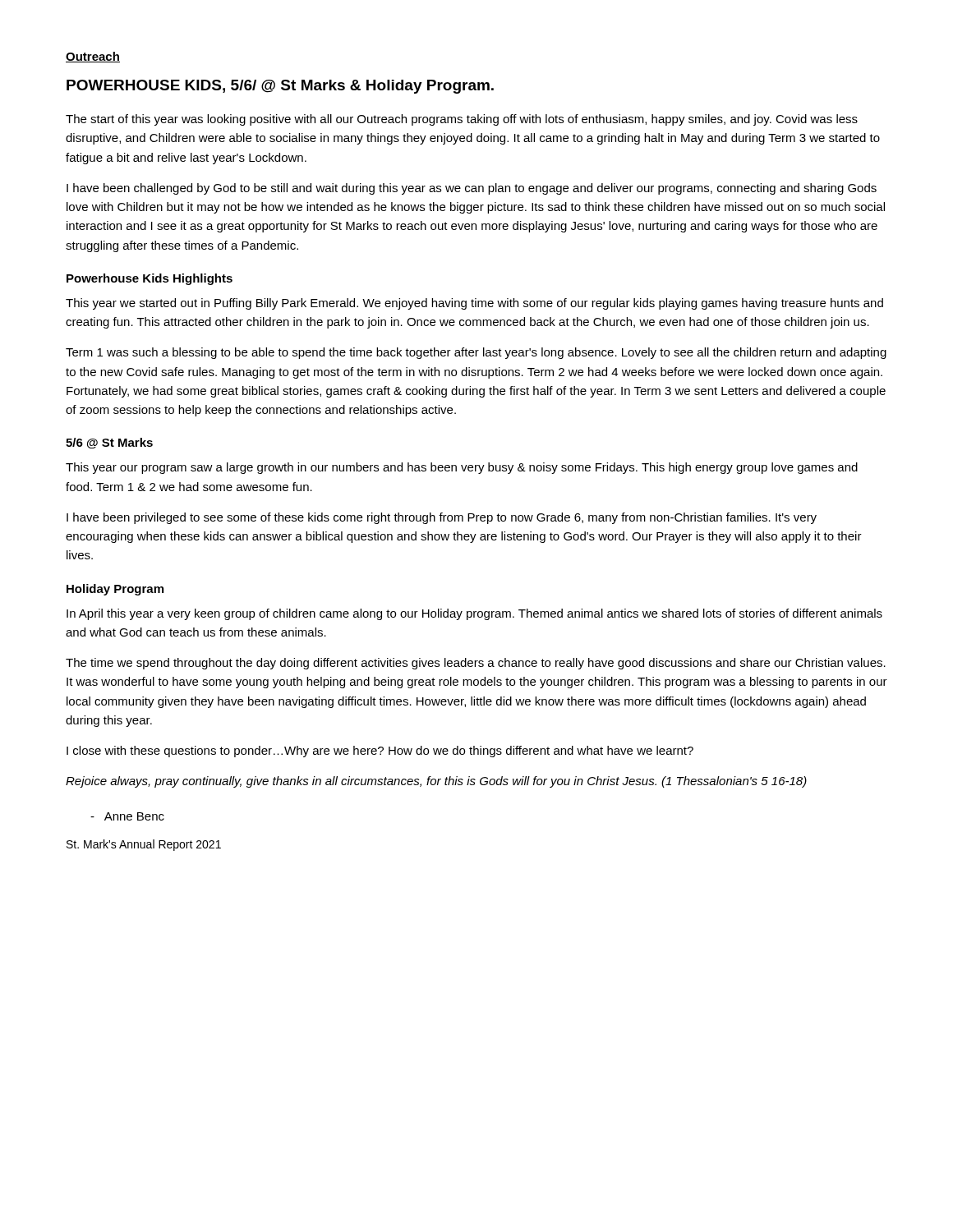Click on the text block that reads "This year we started"

pyautogui.click(x=475, y=312)
